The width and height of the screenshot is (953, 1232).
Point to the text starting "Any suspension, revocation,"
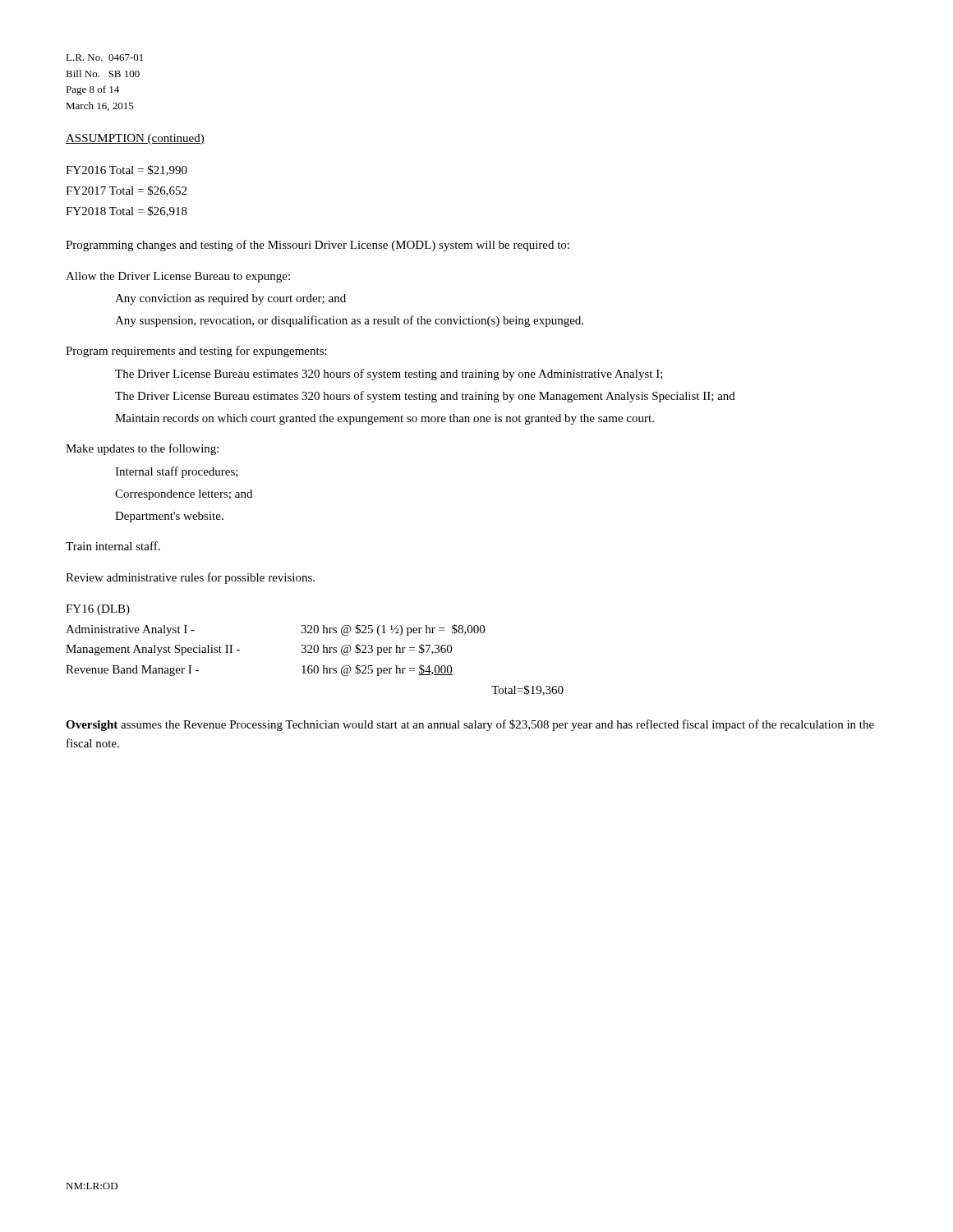[350, 320]
